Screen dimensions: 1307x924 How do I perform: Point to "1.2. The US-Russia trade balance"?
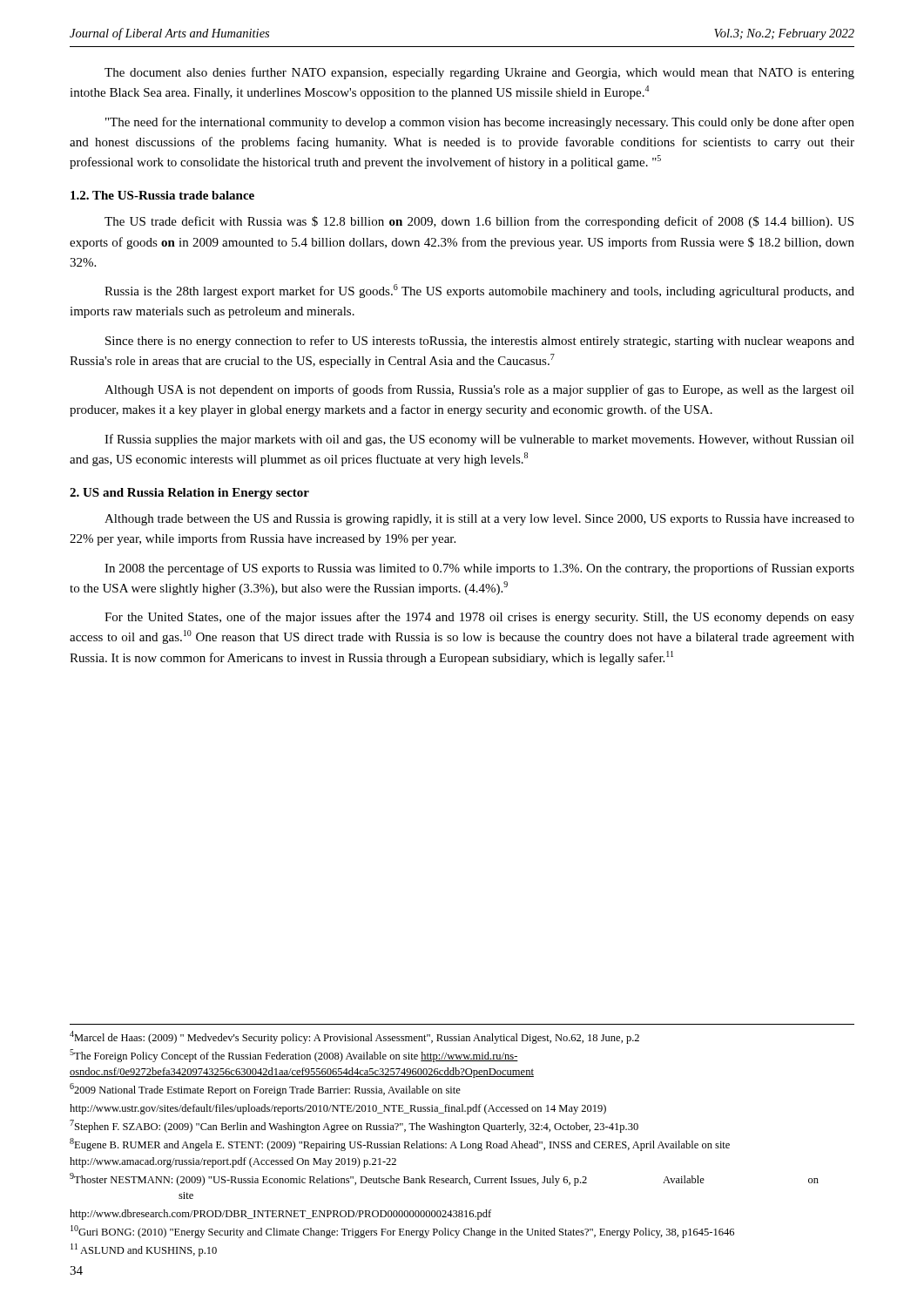(162, 195)
